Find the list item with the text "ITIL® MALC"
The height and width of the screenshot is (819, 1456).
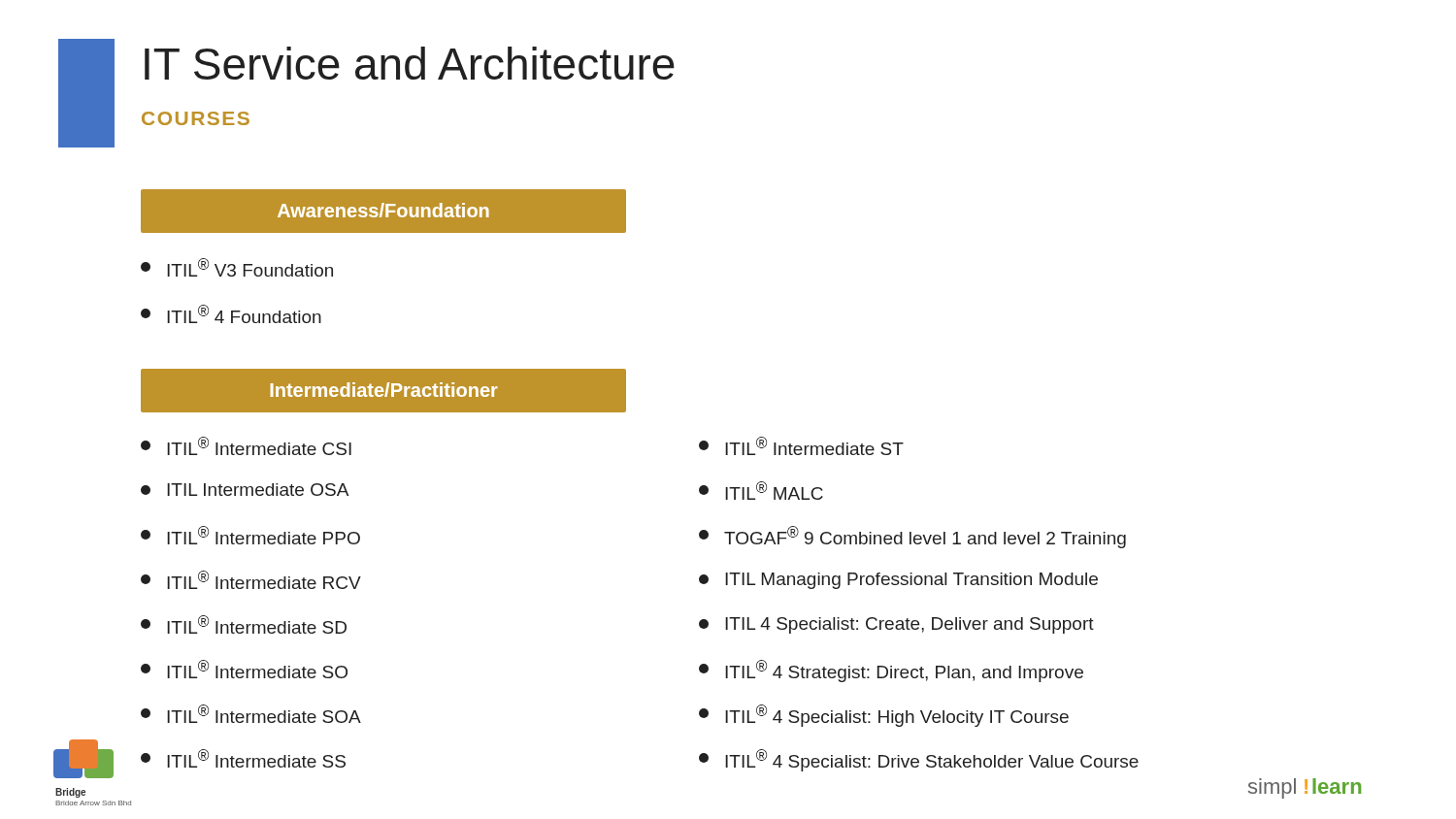pos(761,492)
